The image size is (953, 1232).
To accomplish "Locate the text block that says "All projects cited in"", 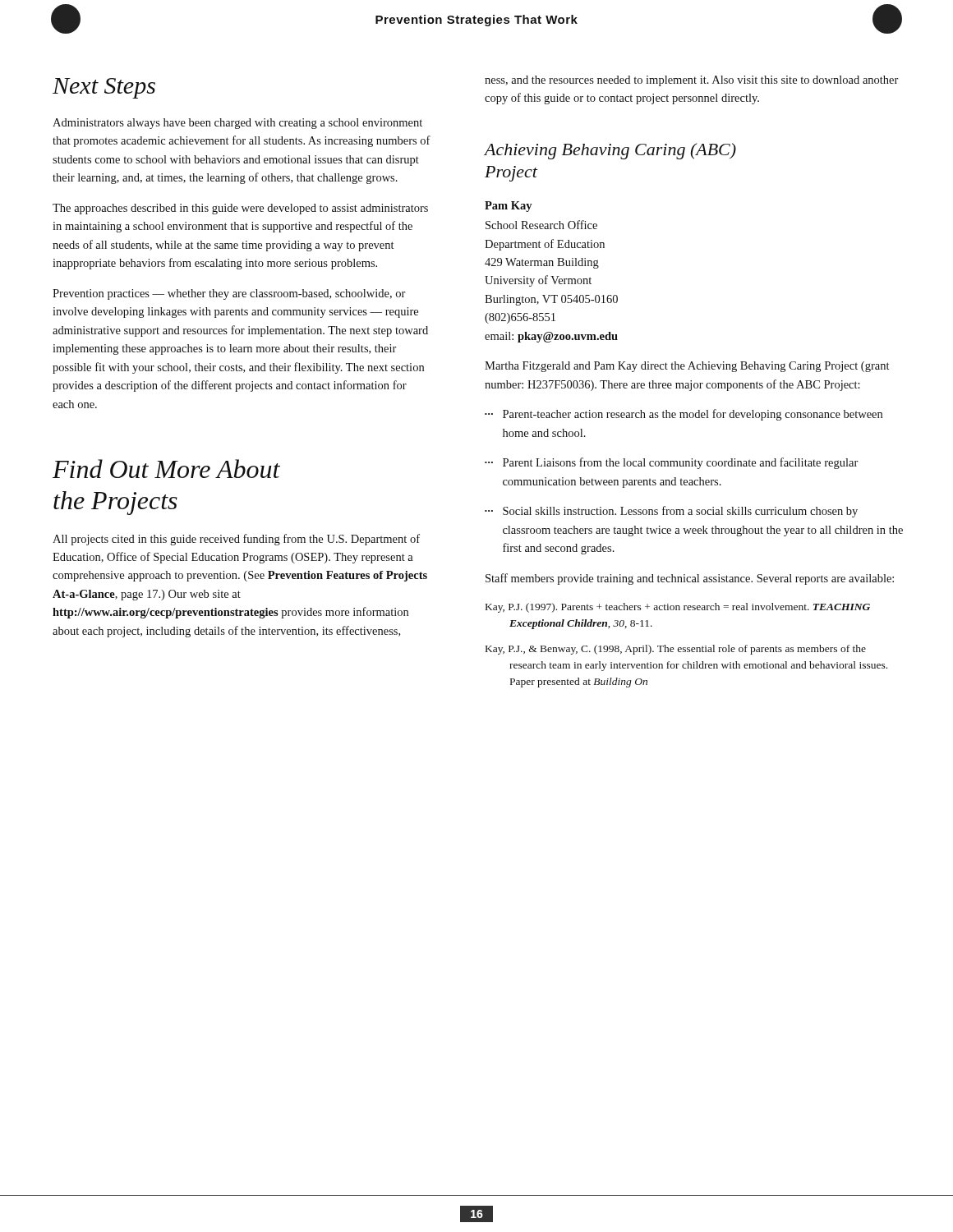I will tap(240, 585).
